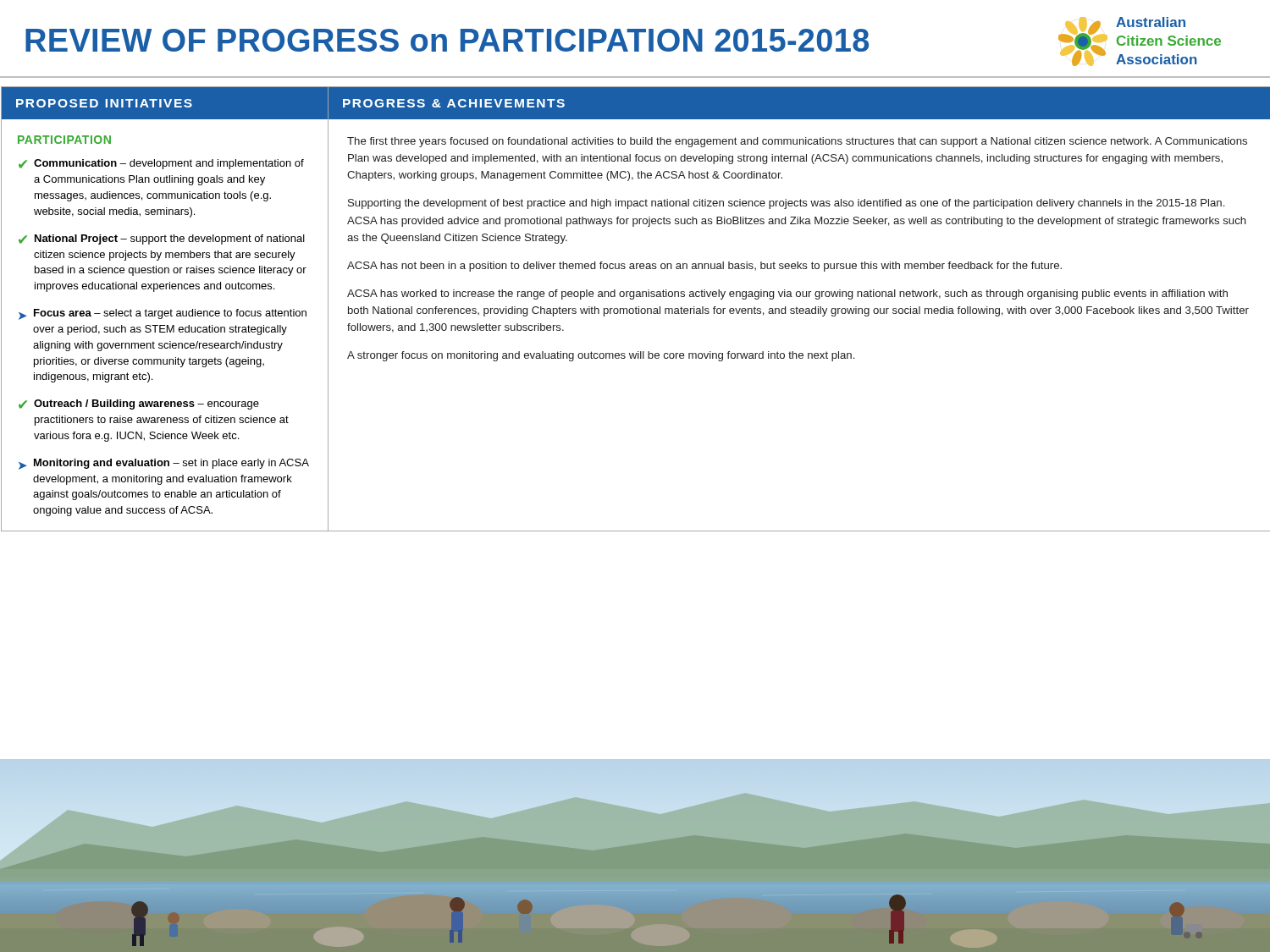The width and height of the screenshot is (1270, 952).
Task: Find a section header
Action: pos(64,140)
